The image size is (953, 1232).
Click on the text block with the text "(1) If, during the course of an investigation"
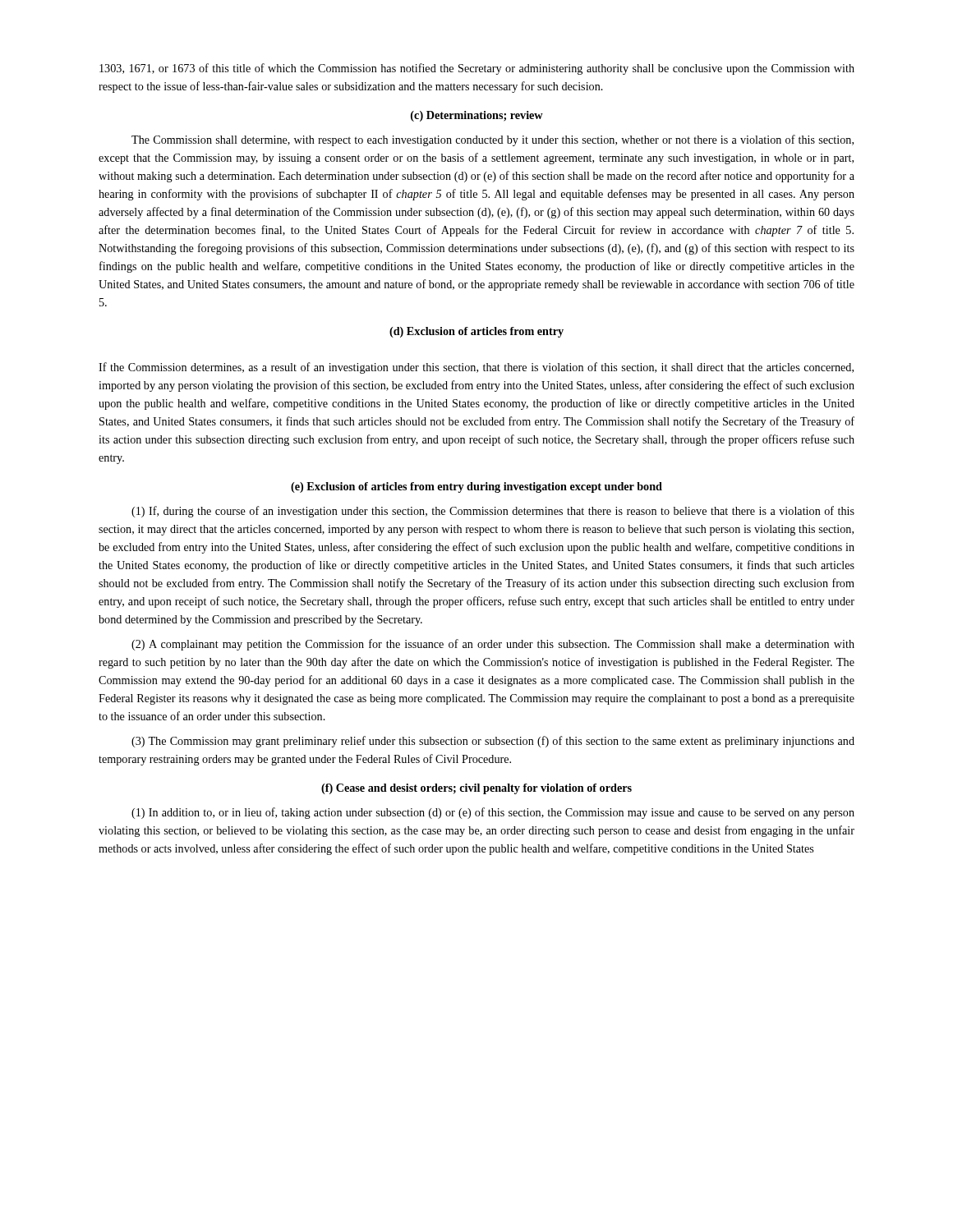pos(476,565)
